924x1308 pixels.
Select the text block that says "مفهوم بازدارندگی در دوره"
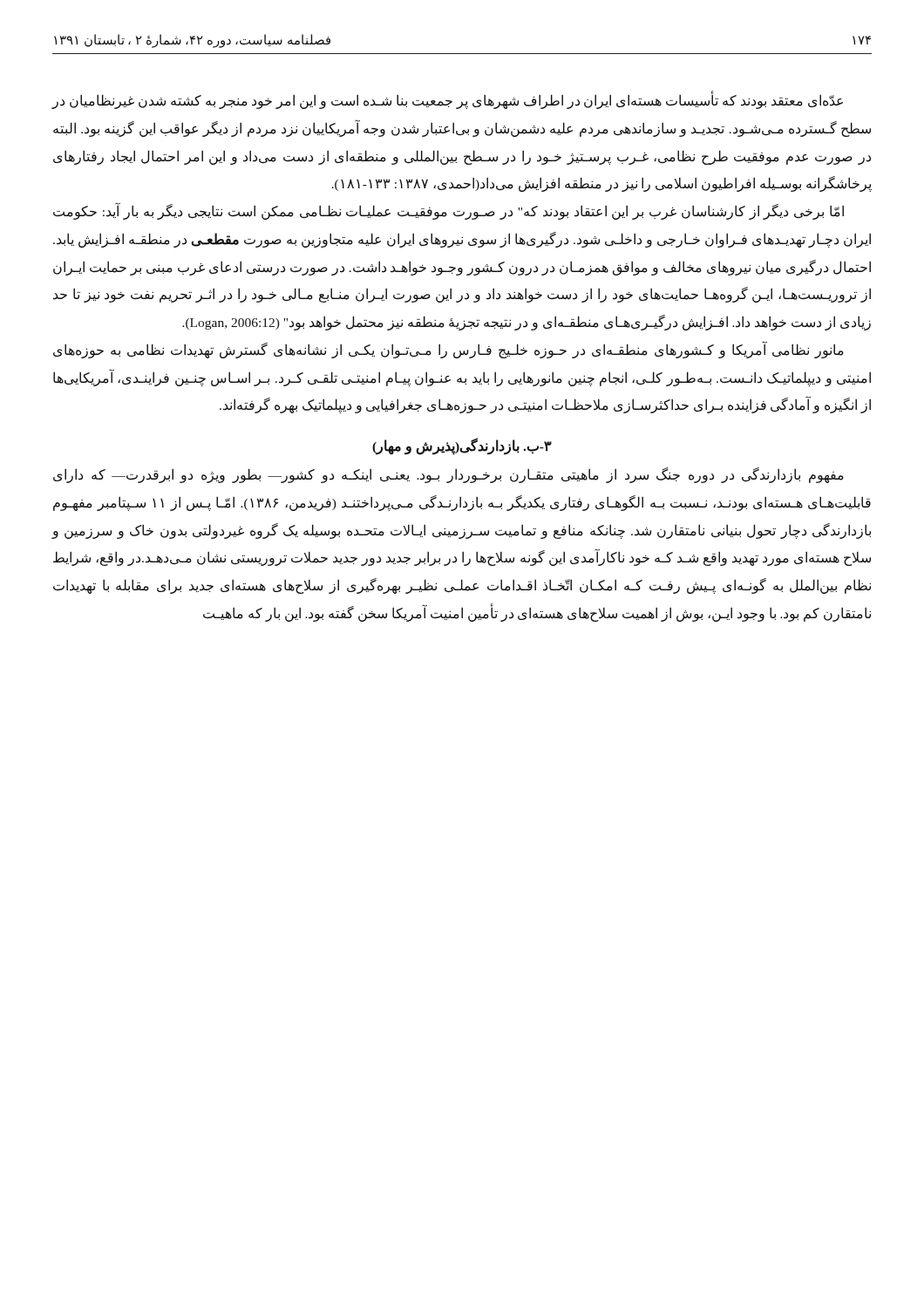coord(462,545)
